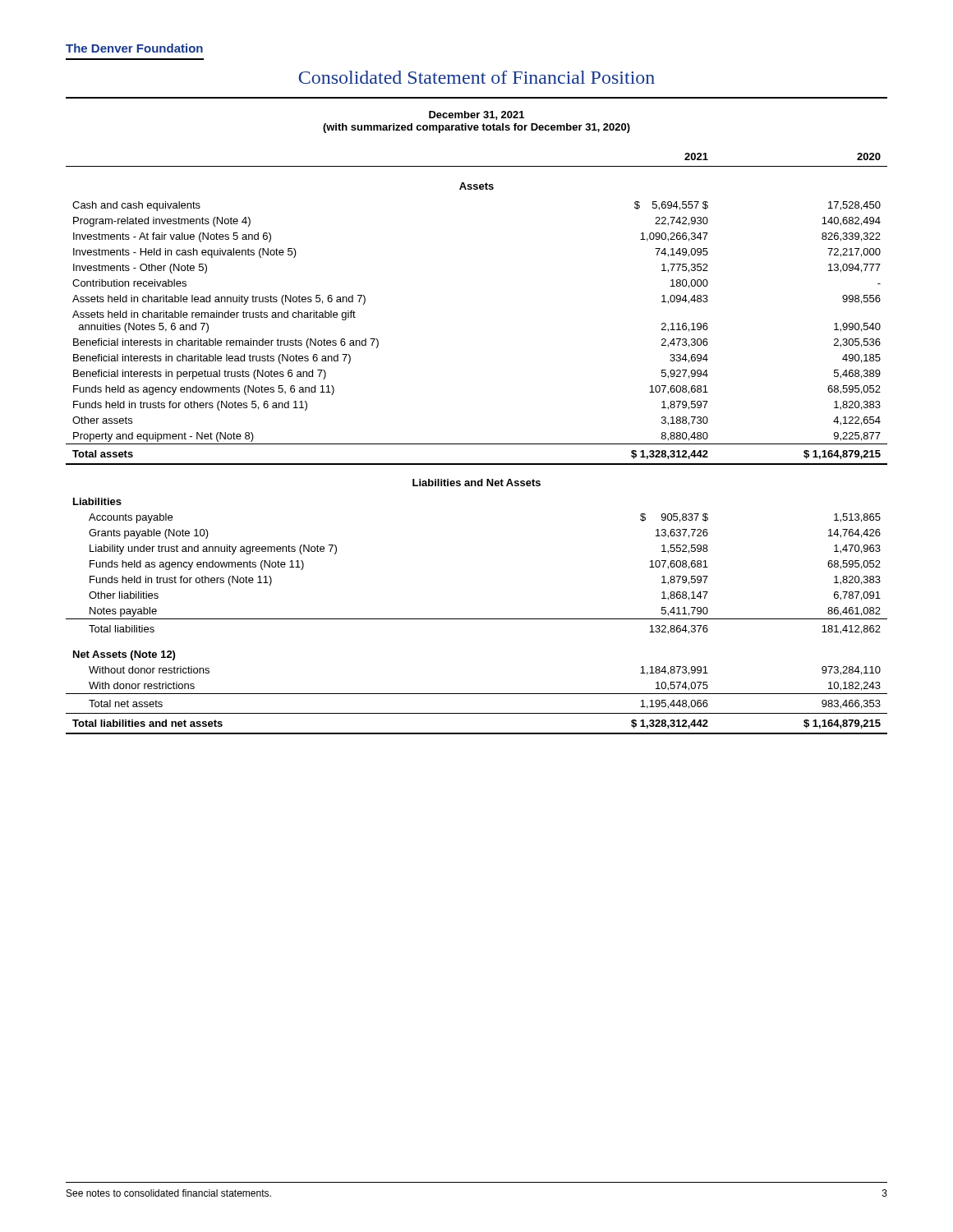Screen dimensions: 1232x953
Task: Locate the title that reads "Consolidated Statement of Financial"
Action: pos(476,79)
